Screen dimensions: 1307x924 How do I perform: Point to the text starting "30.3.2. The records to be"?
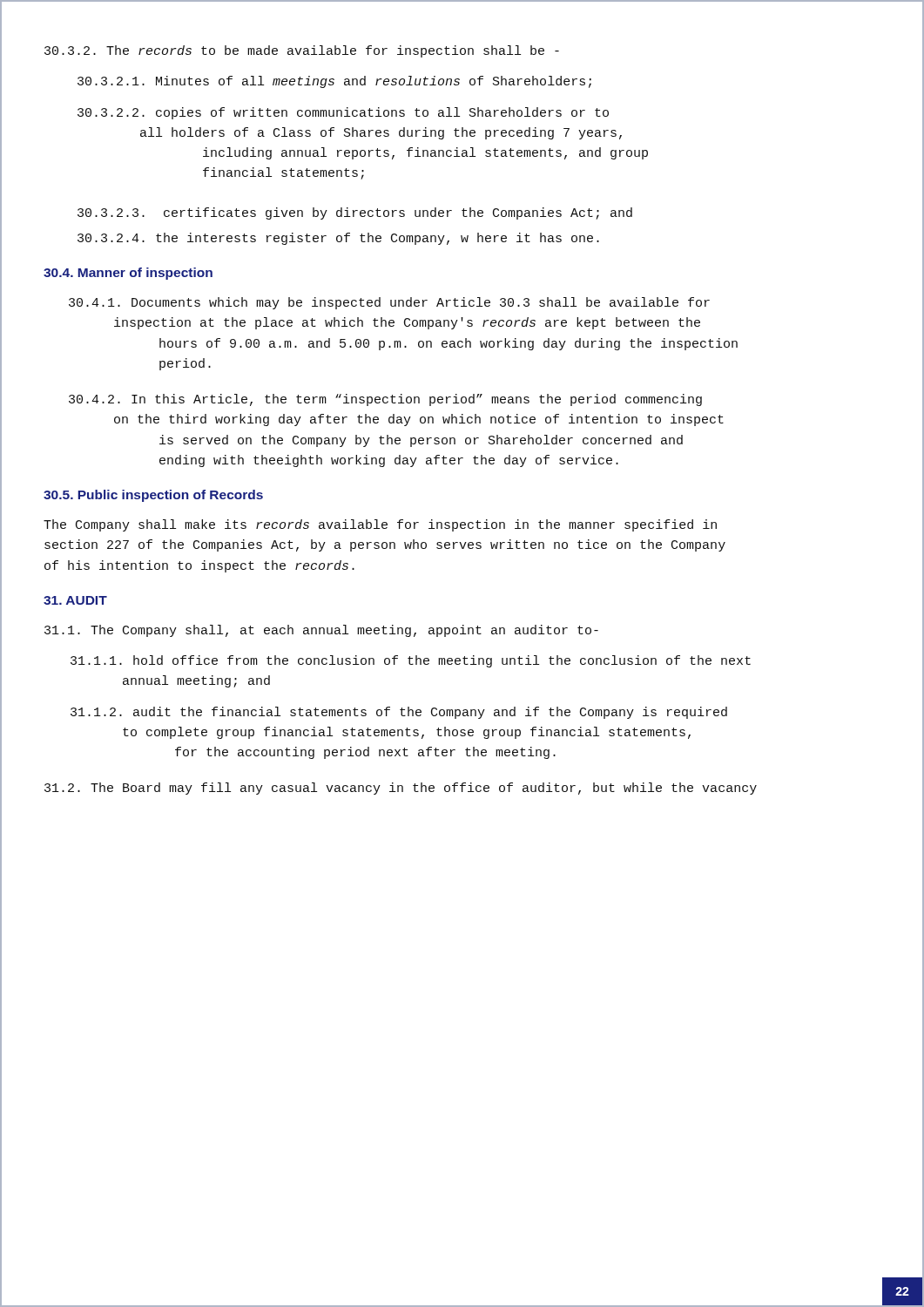462,52
